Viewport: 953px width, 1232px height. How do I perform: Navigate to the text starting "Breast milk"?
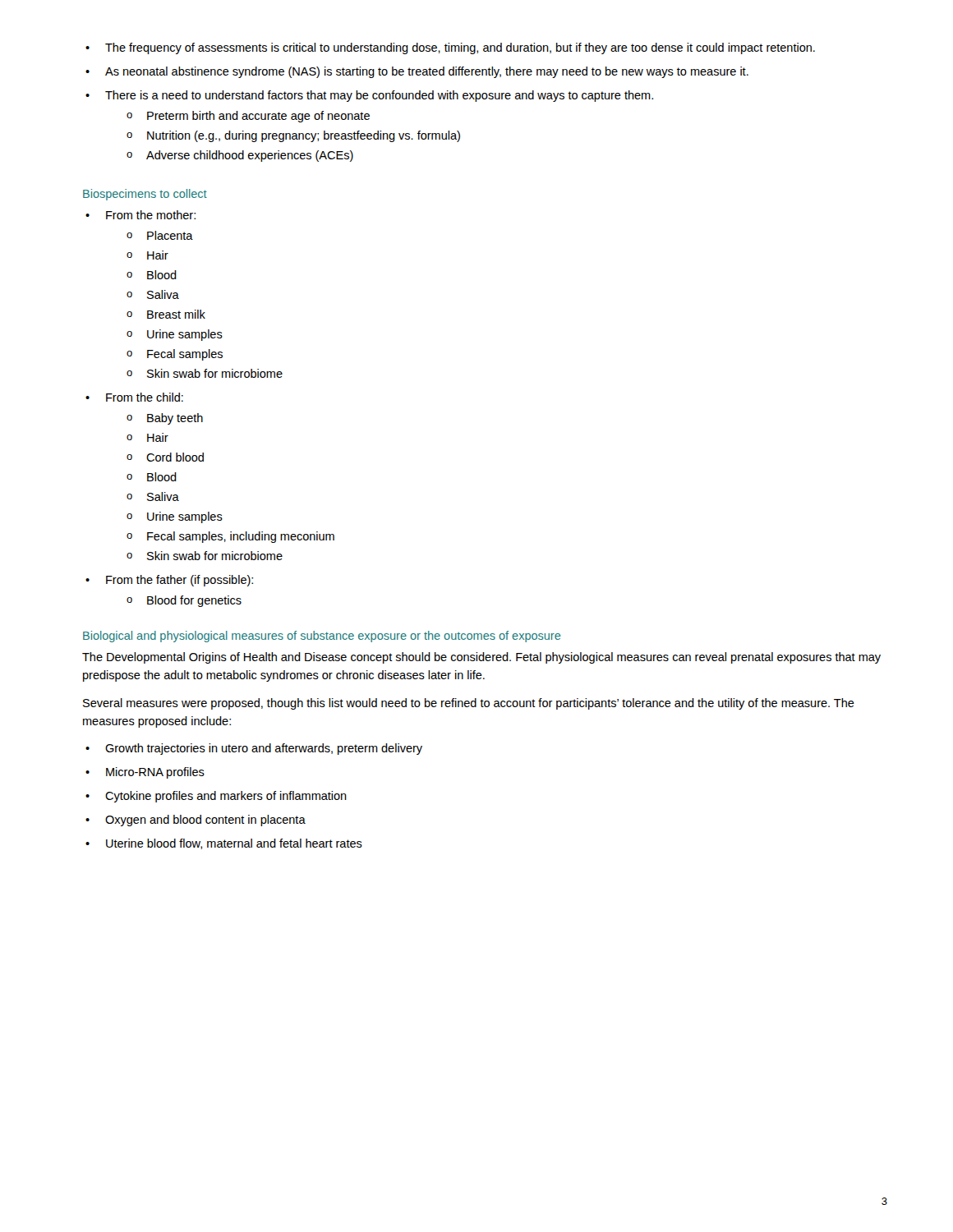[x=176, y=315]
